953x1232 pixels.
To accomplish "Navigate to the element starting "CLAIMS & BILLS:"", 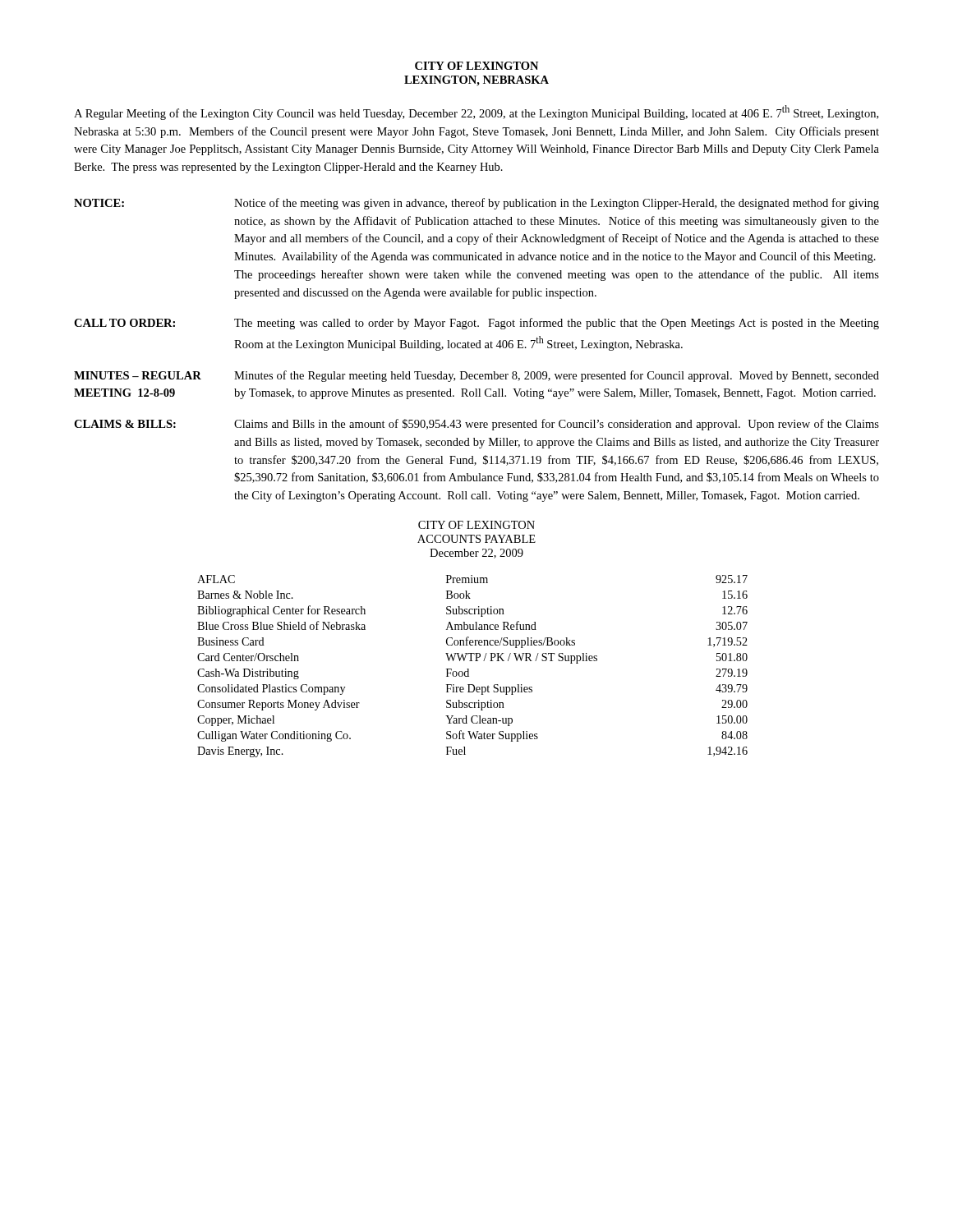I will 125,424.
